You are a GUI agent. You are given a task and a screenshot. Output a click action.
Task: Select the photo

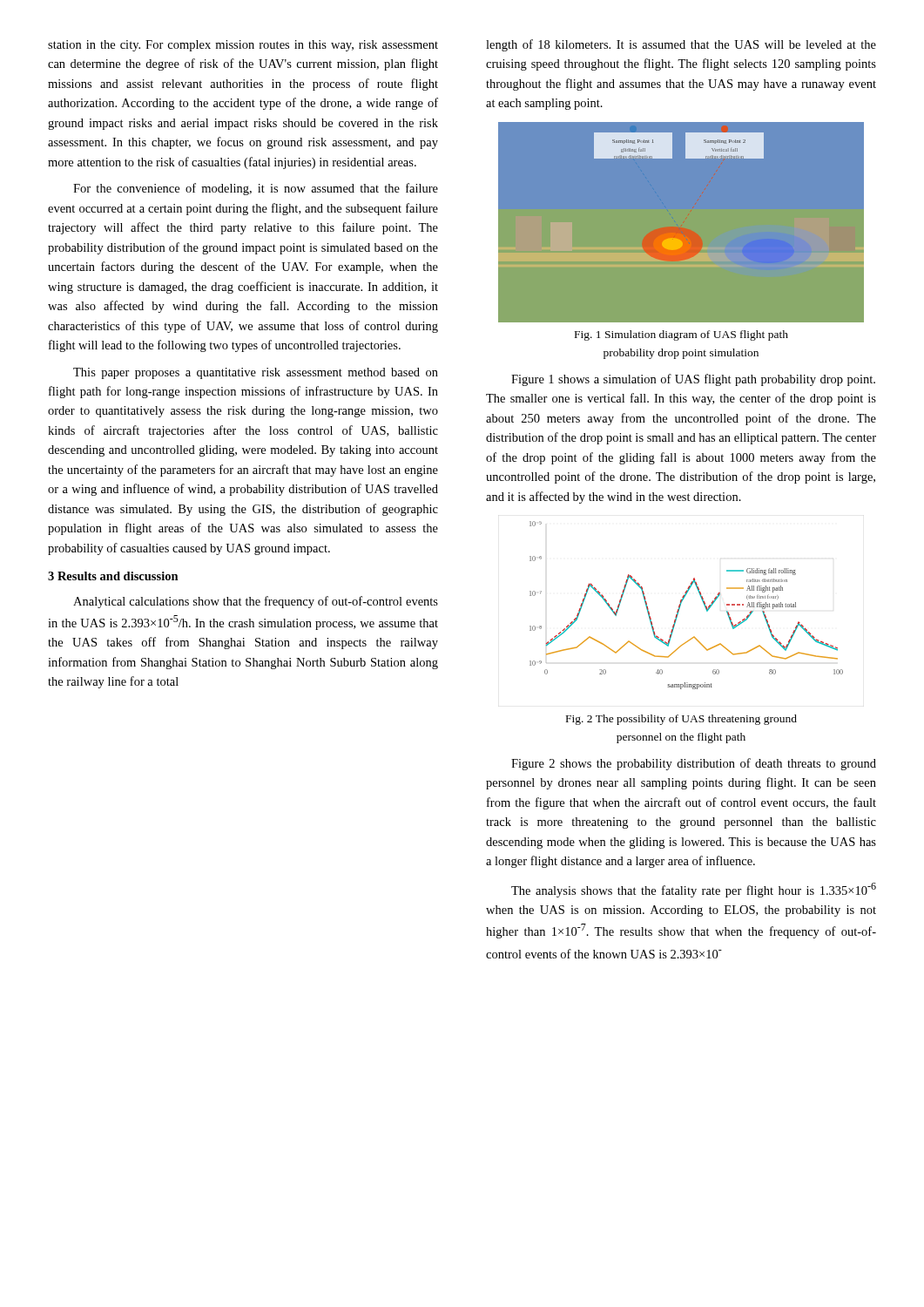(681, 222)
